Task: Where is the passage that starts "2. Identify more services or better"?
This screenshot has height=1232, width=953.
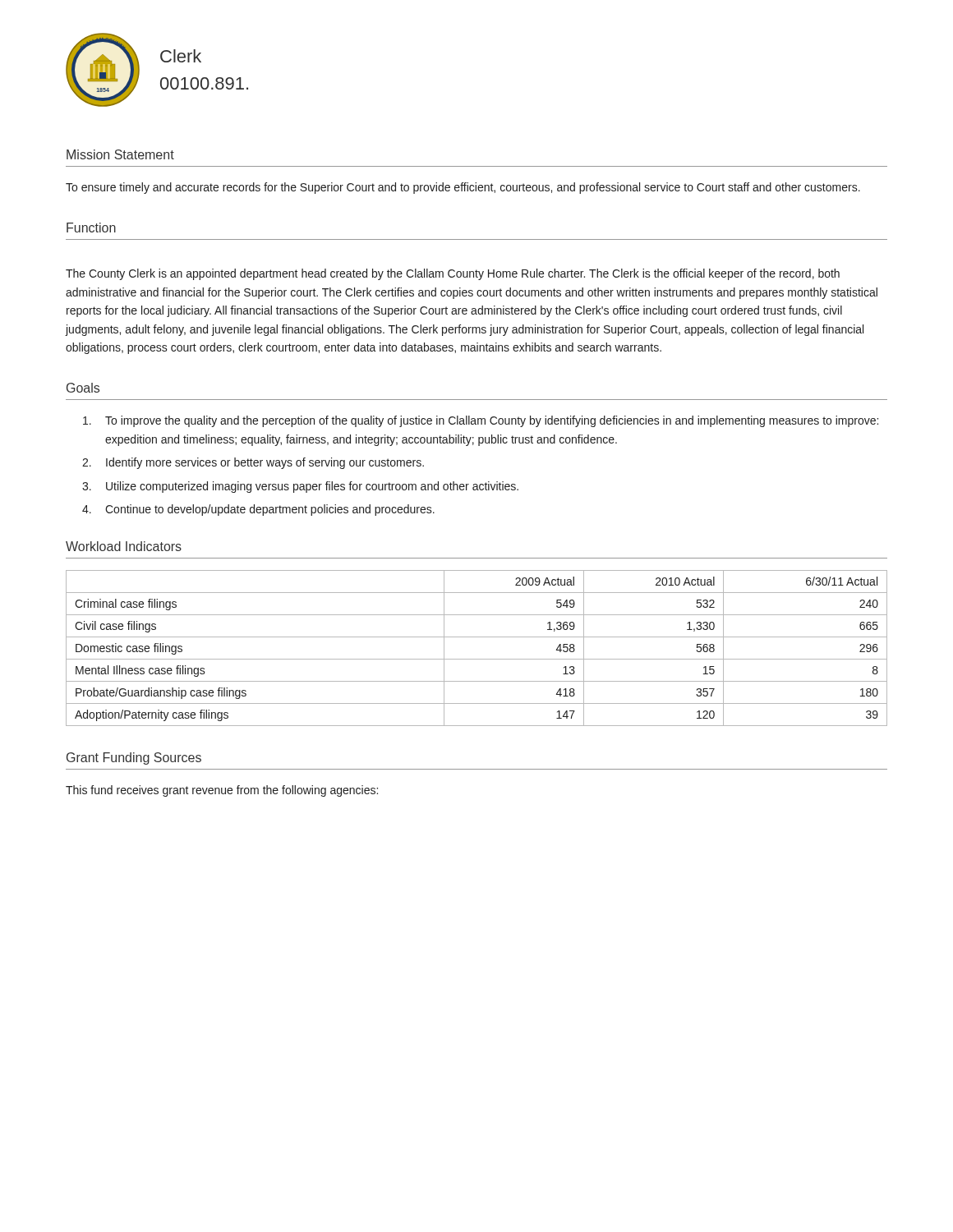Action: point(253,463)
